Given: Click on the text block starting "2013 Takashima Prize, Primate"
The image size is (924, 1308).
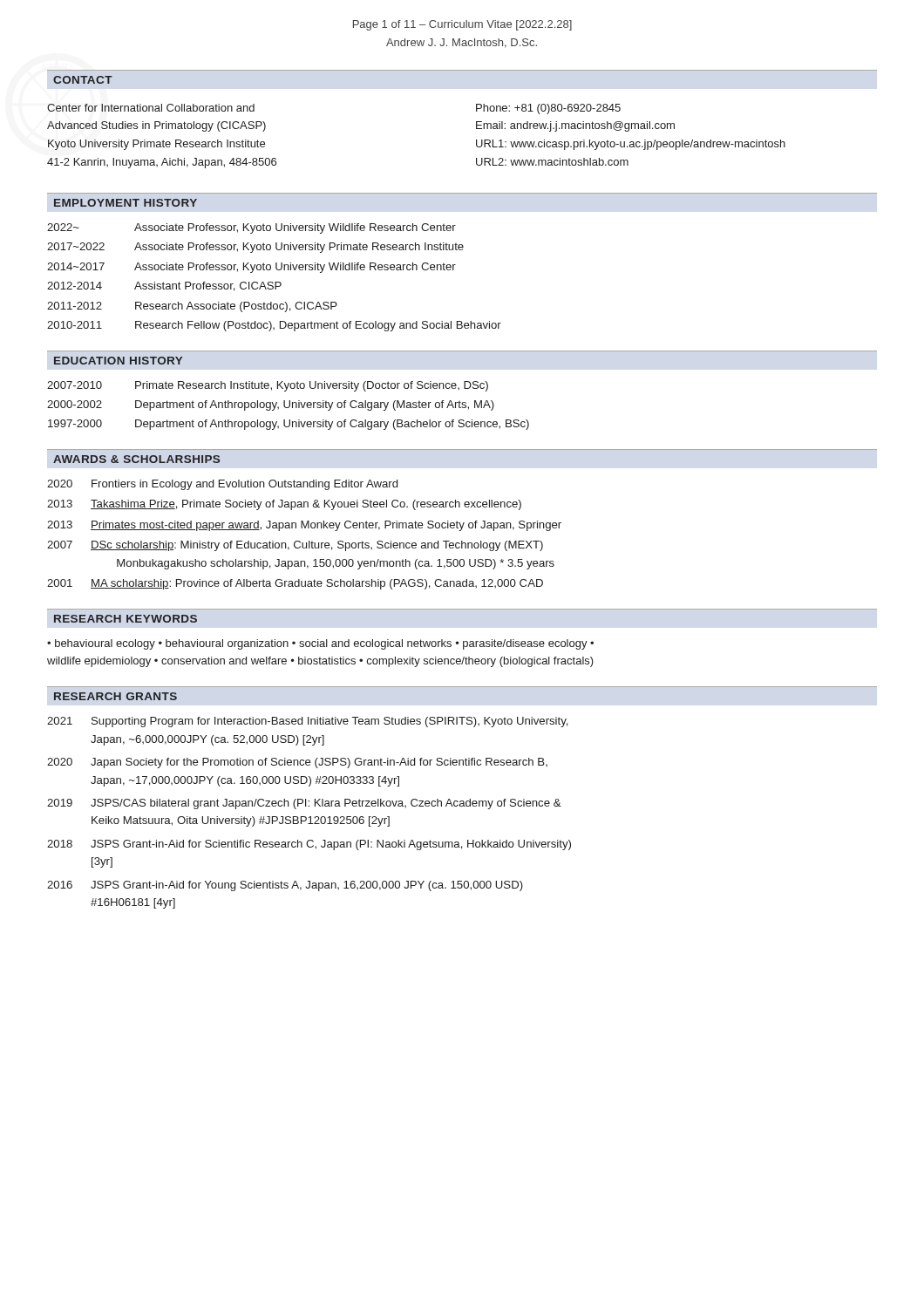Looking at the screenshot, I should click(x=462, y=504).
